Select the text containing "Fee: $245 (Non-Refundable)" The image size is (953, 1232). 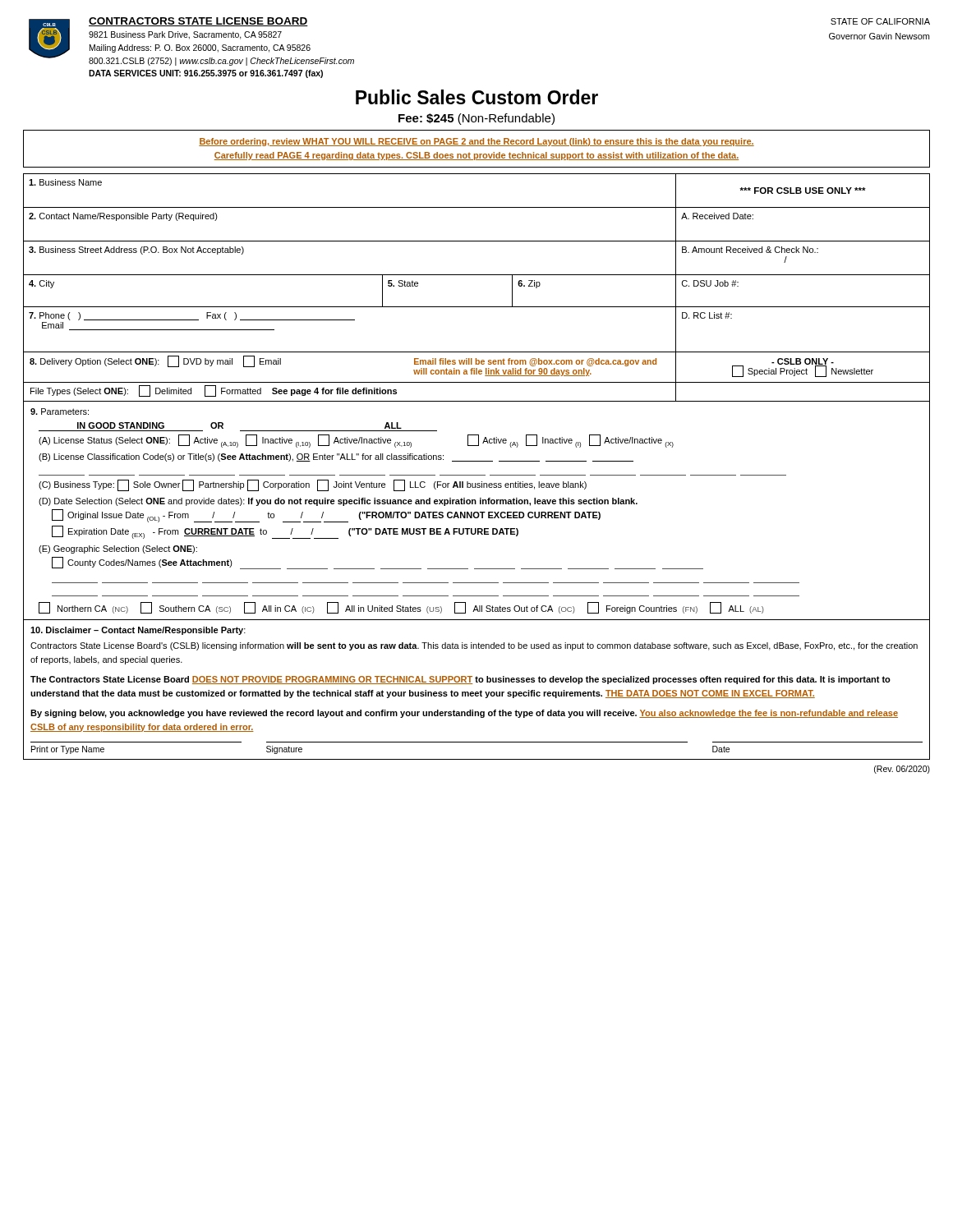(476, 118)
